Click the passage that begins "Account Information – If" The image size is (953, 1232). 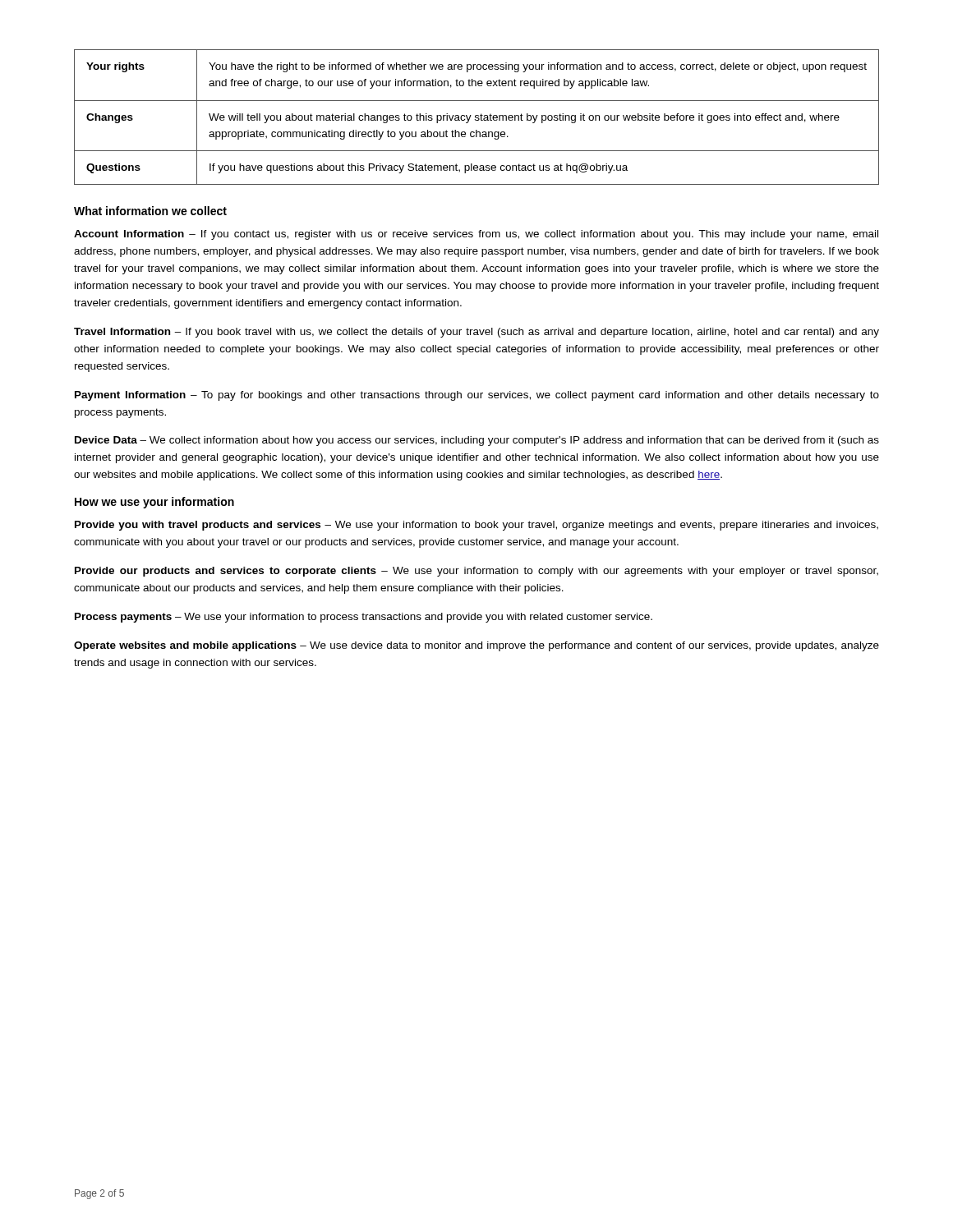(476, 268)
